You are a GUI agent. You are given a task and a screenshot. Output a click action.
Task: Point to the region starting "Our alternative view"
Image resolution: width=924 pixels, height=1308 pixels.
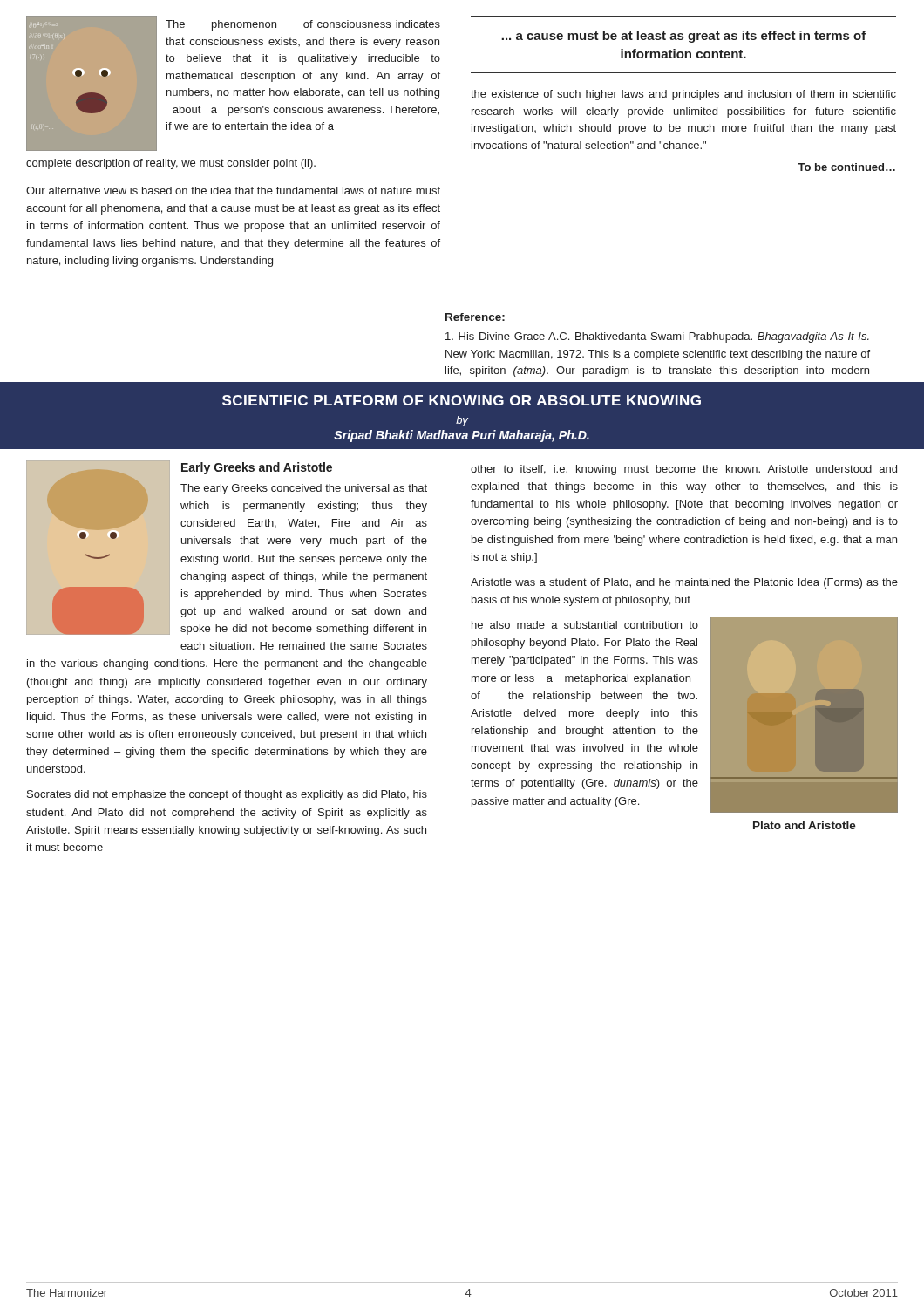coord(233,226)
